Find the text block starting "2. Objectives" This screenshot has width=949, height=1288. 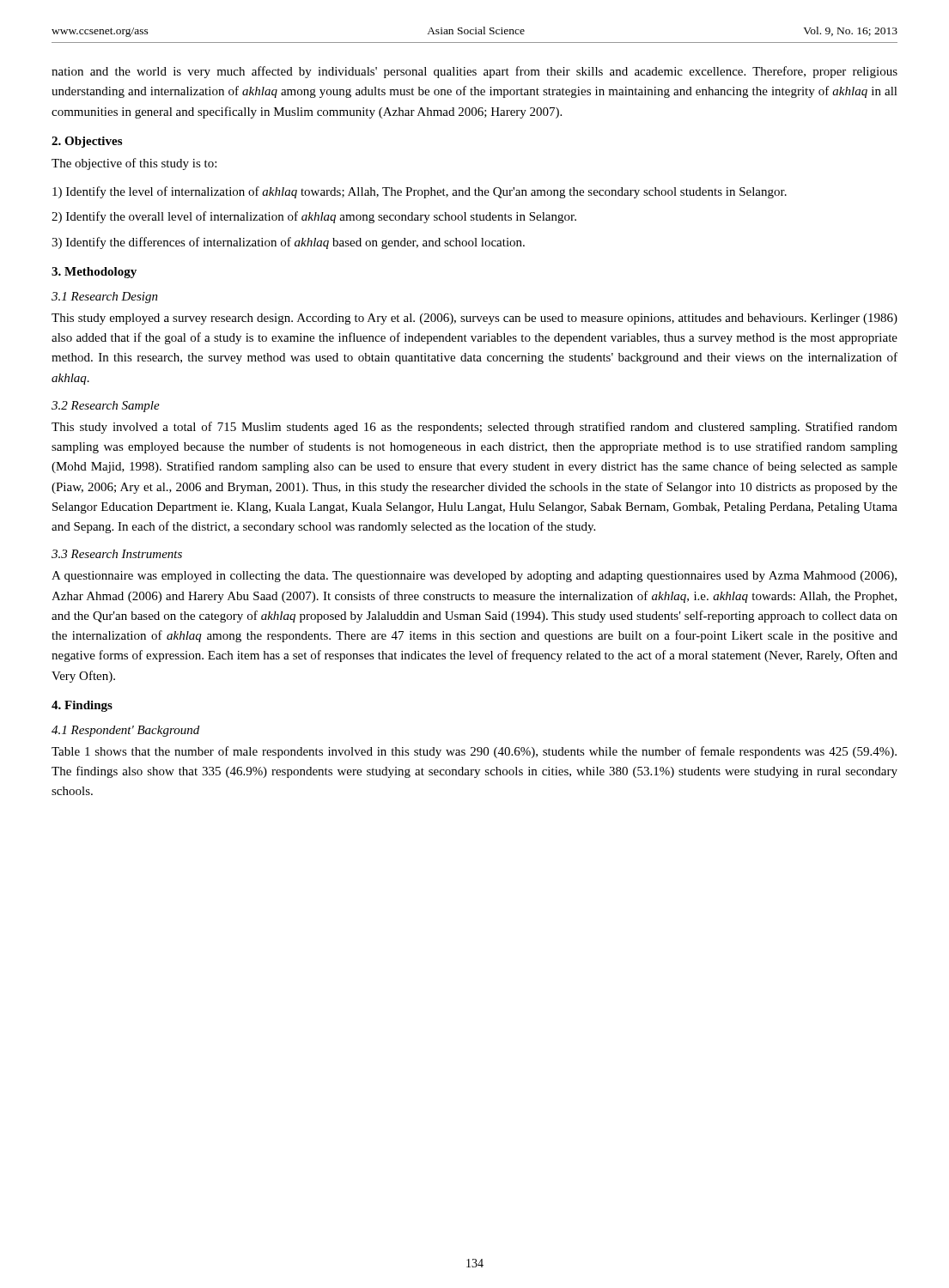click(x=87, y=141)
